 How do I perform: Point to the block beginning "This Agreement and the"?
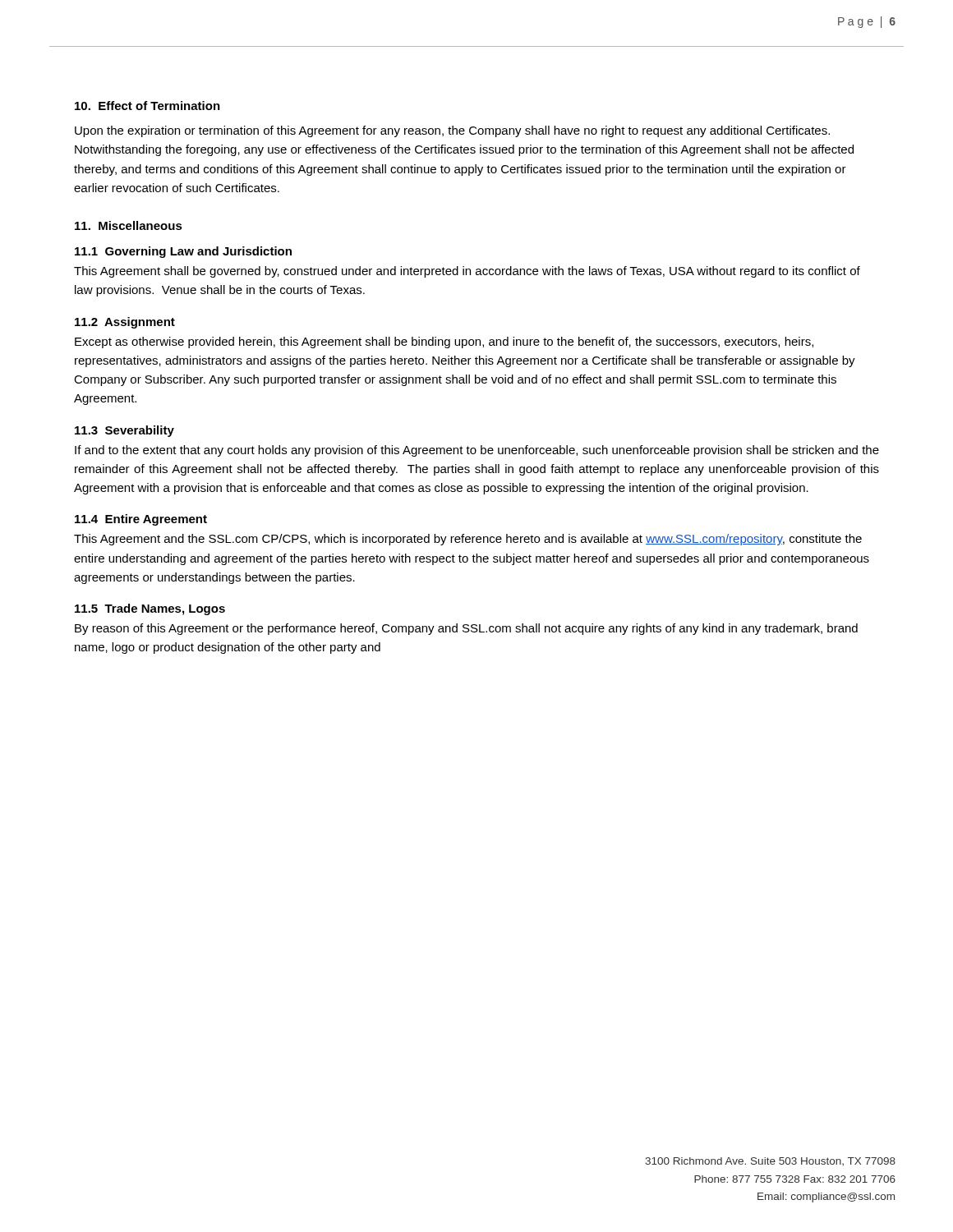472,558
